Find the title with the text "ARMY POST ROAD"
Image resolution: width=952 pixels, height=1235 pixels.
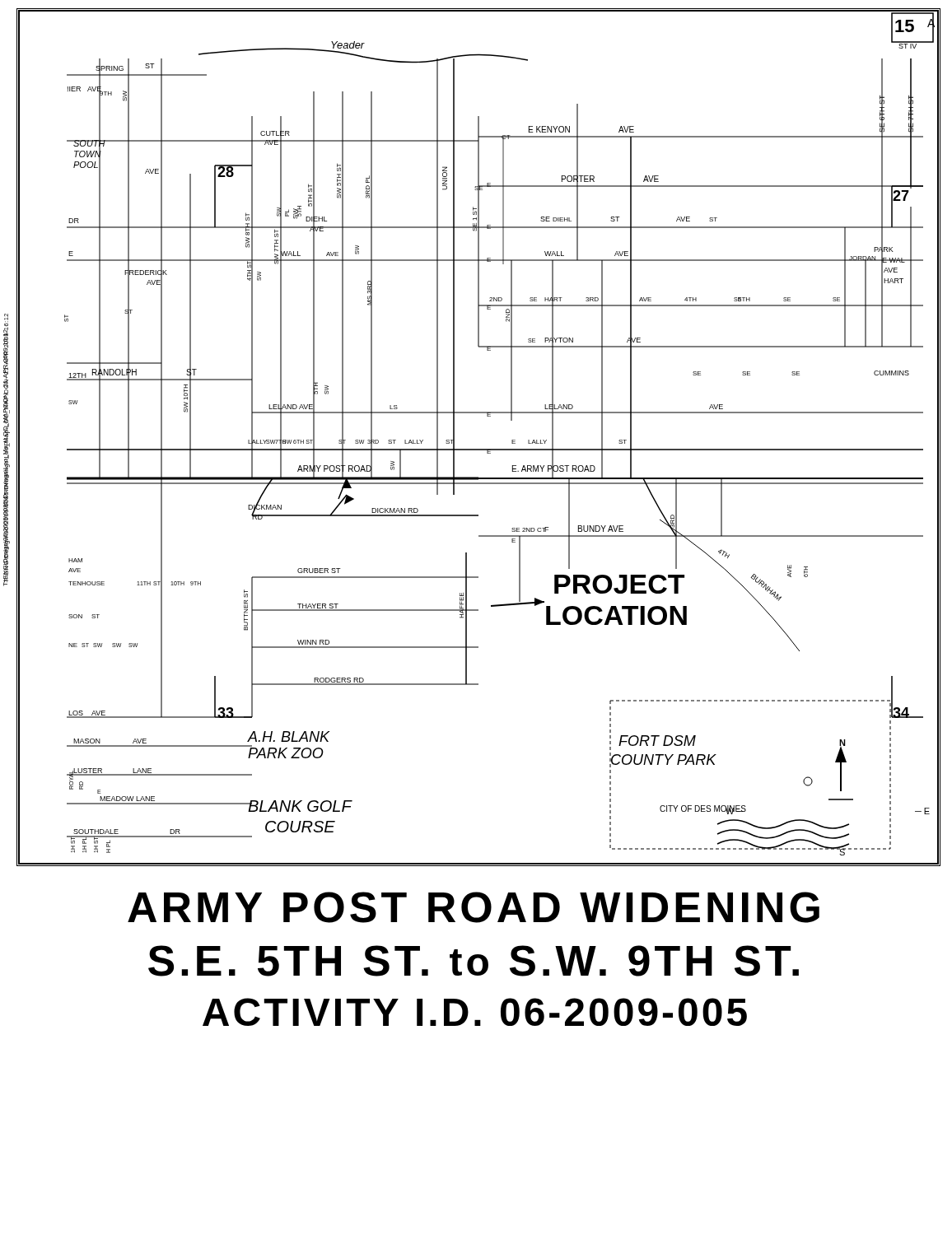[x=476, y=959]
